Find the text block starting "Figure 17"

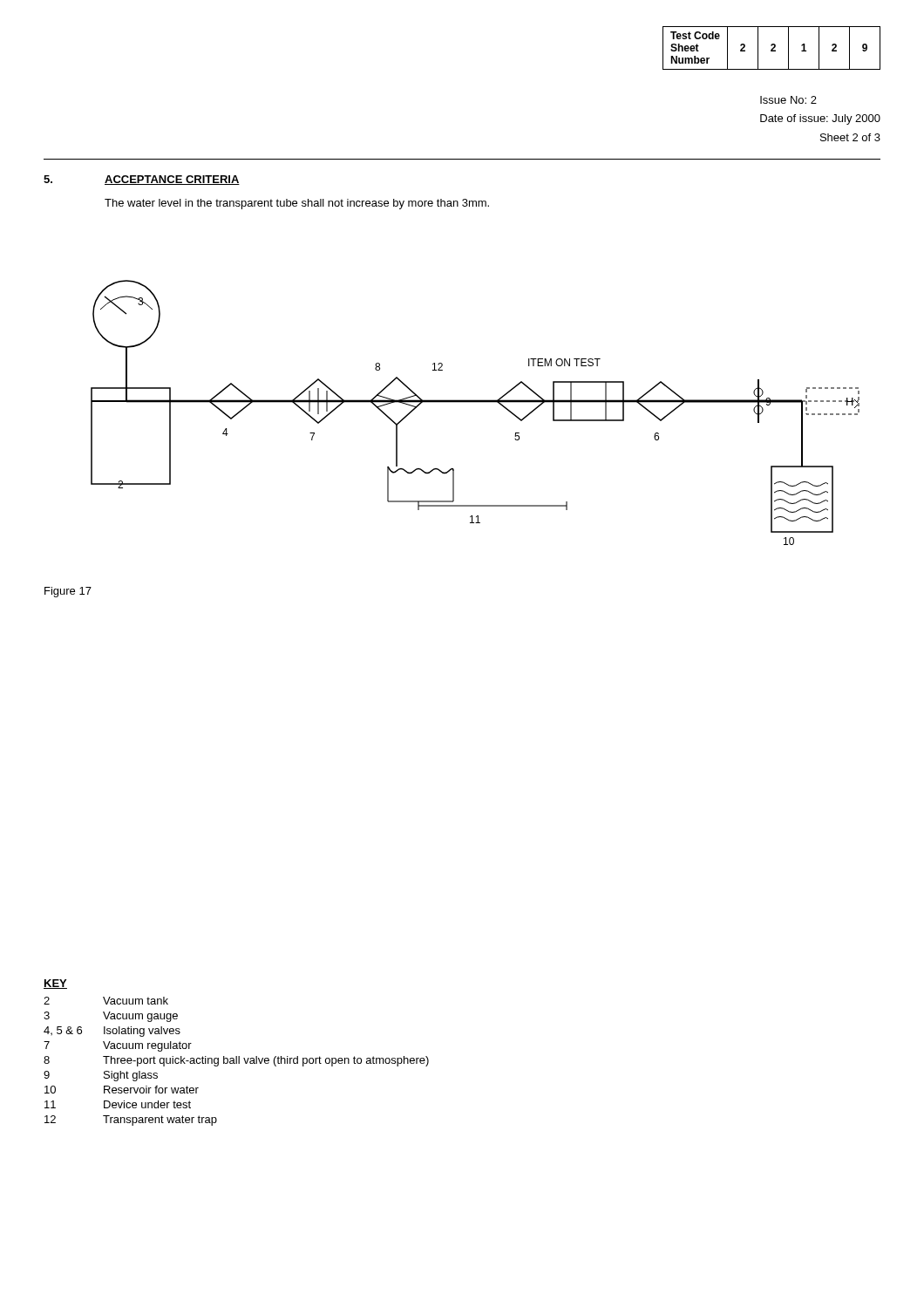tap(68, 591)
